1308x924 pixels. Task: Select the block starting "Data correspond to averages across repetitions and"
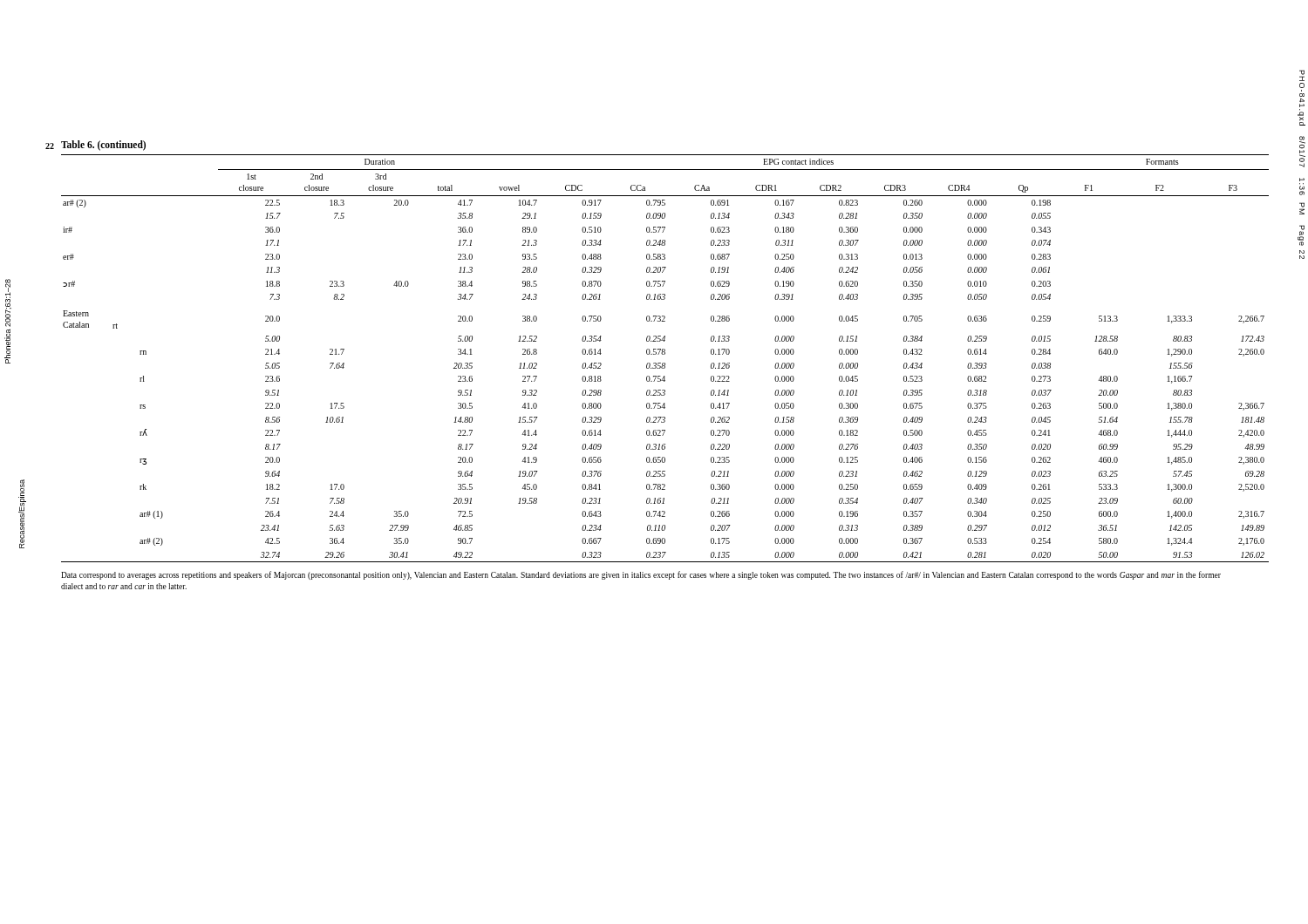point(641,581)
